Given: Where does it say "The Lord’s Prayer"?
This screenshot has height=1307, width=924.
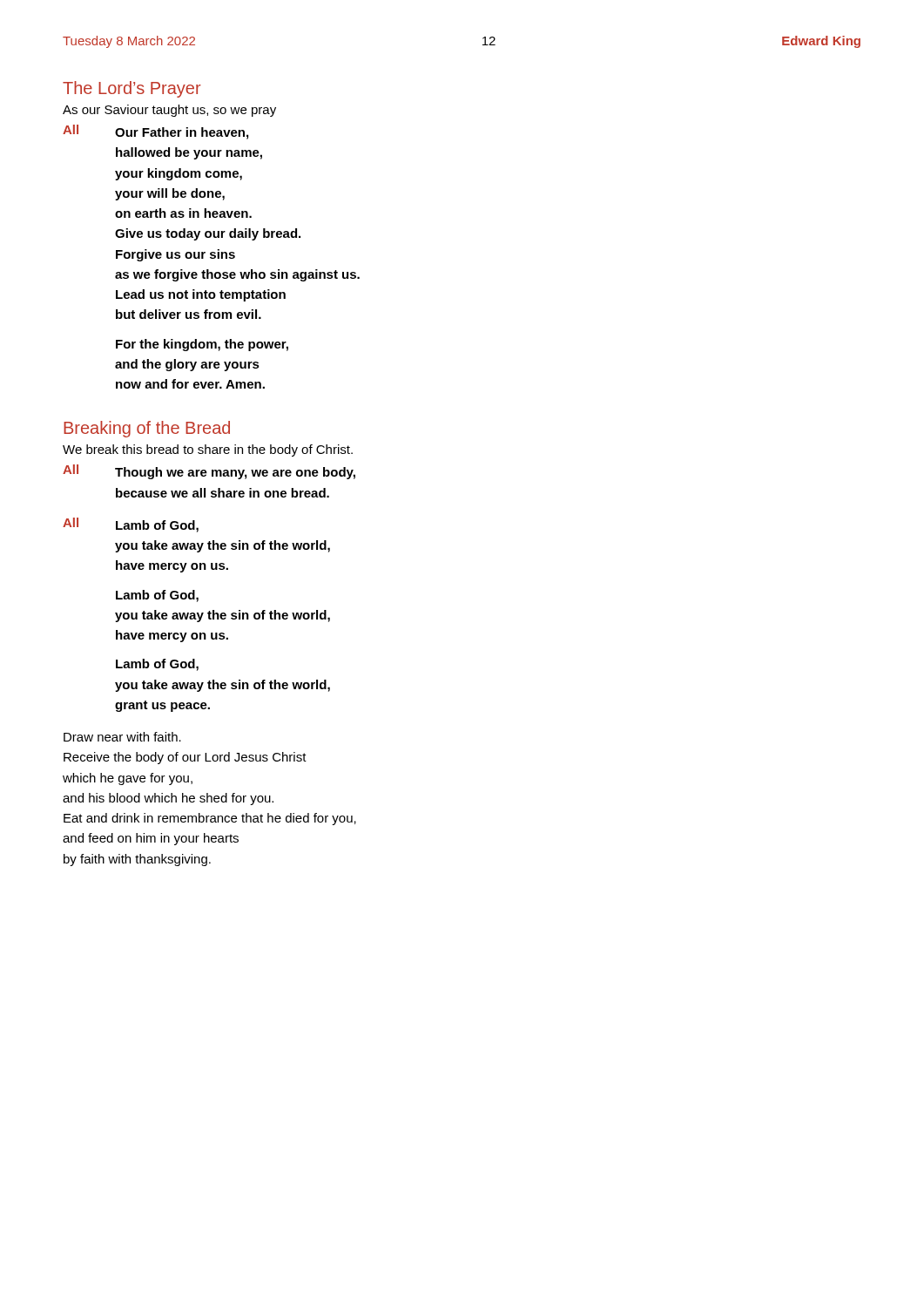Looking at the screenshot, I should point(132,88).
